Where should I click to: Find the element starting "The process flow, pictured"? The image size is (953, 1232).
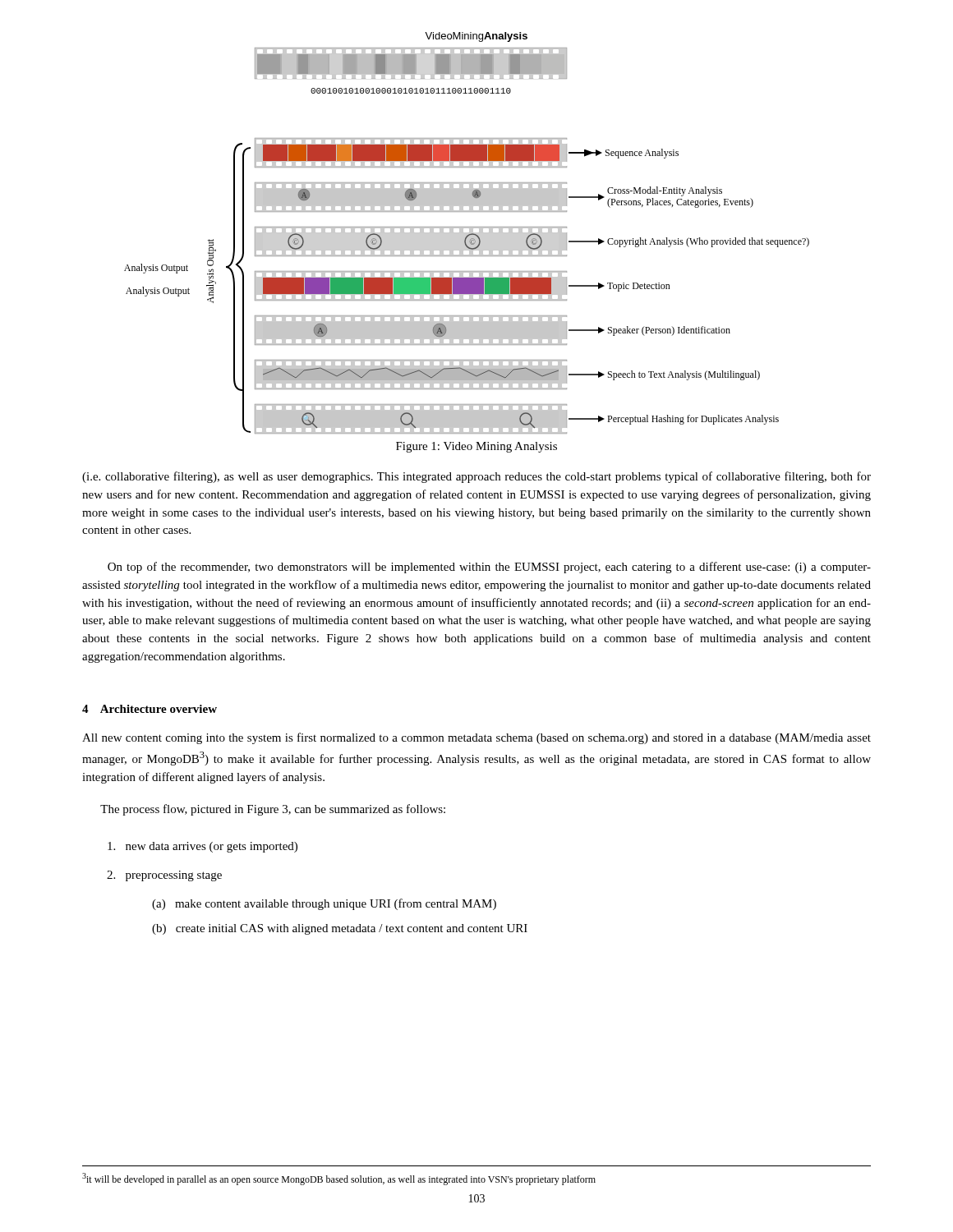tap(264, 809)
